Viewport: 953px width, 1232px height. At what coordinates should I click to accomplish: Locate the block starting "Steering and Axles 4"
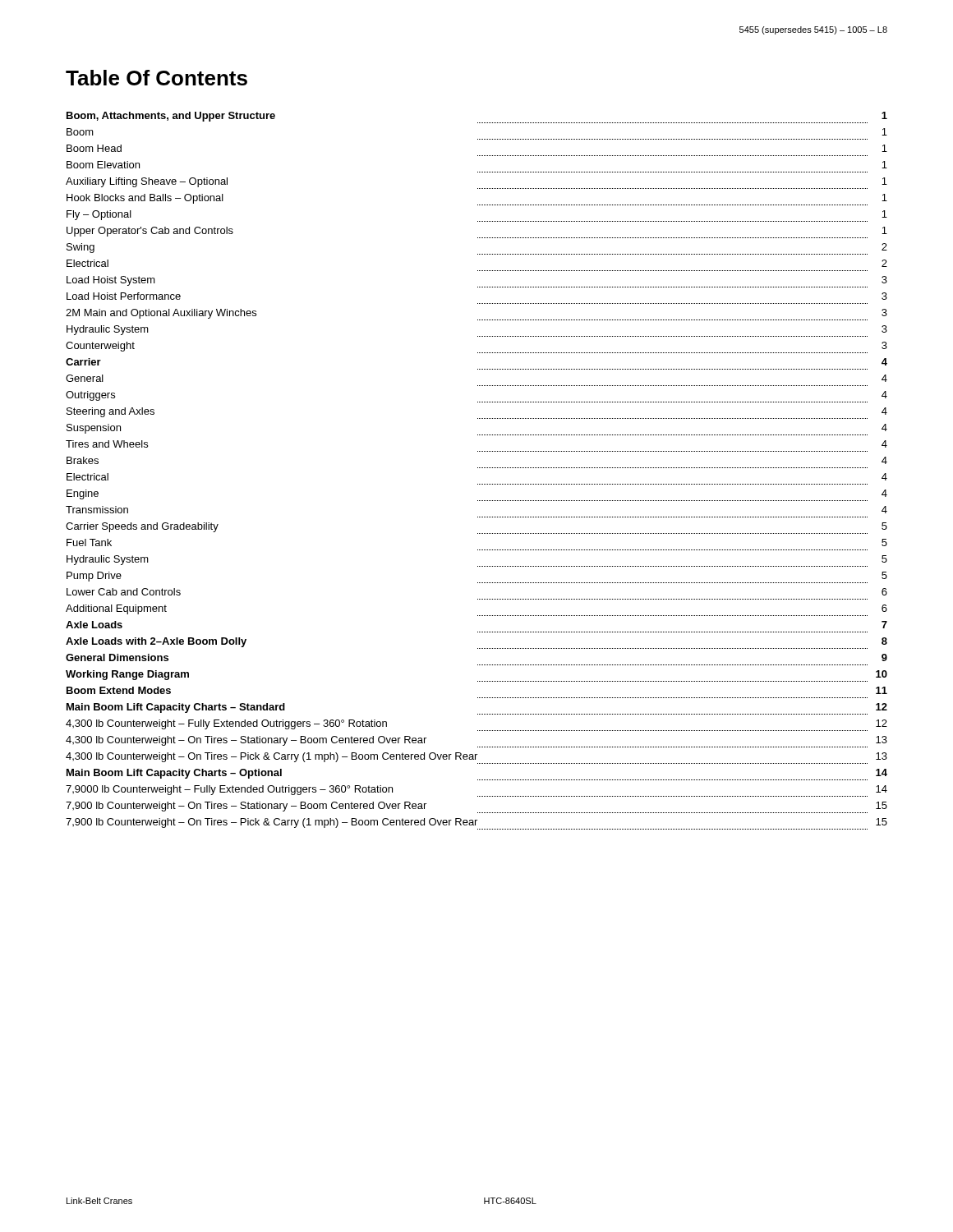click(476, 410)
